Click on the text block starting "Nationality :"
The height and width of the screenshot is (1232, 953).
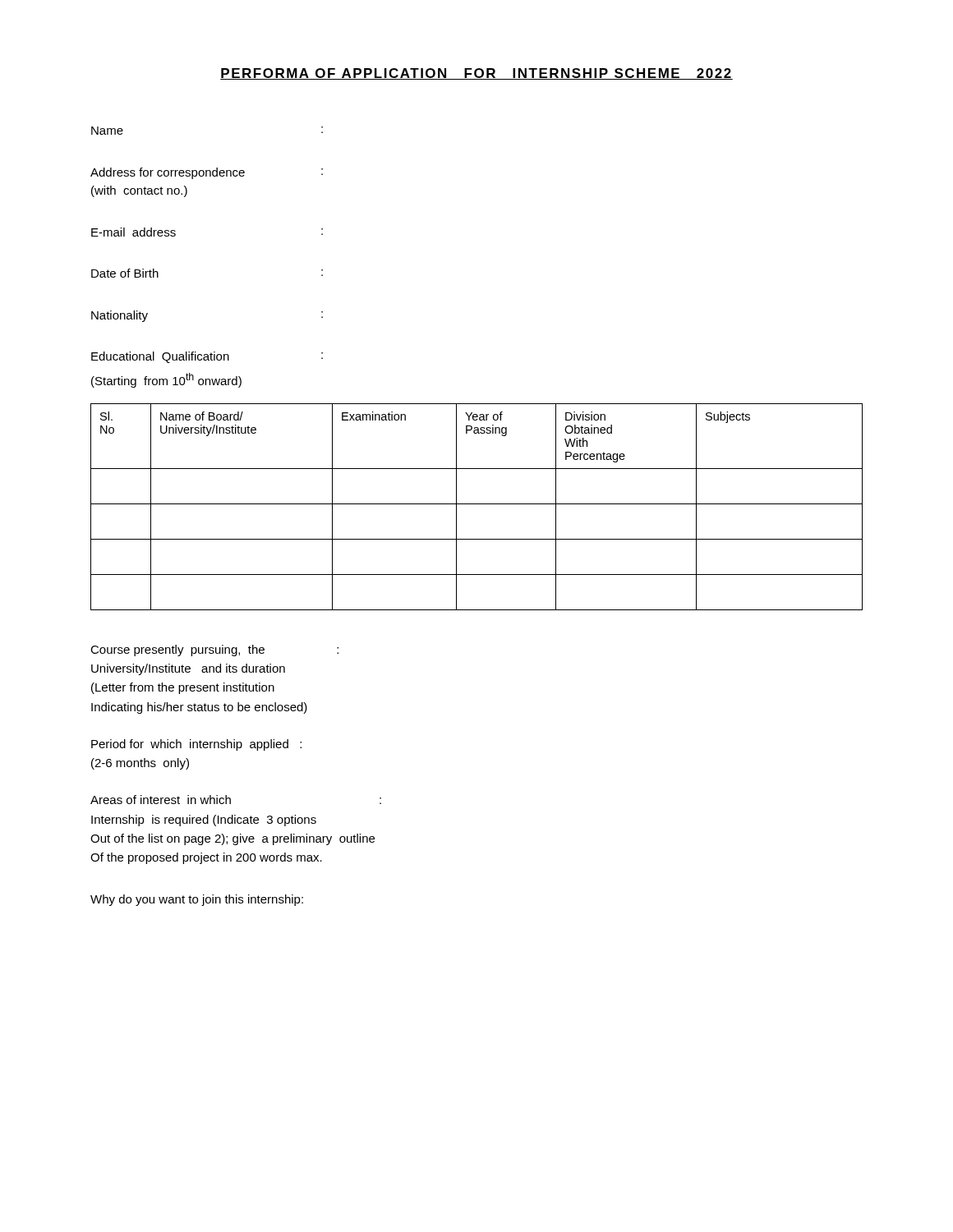[x=121, y=316]
